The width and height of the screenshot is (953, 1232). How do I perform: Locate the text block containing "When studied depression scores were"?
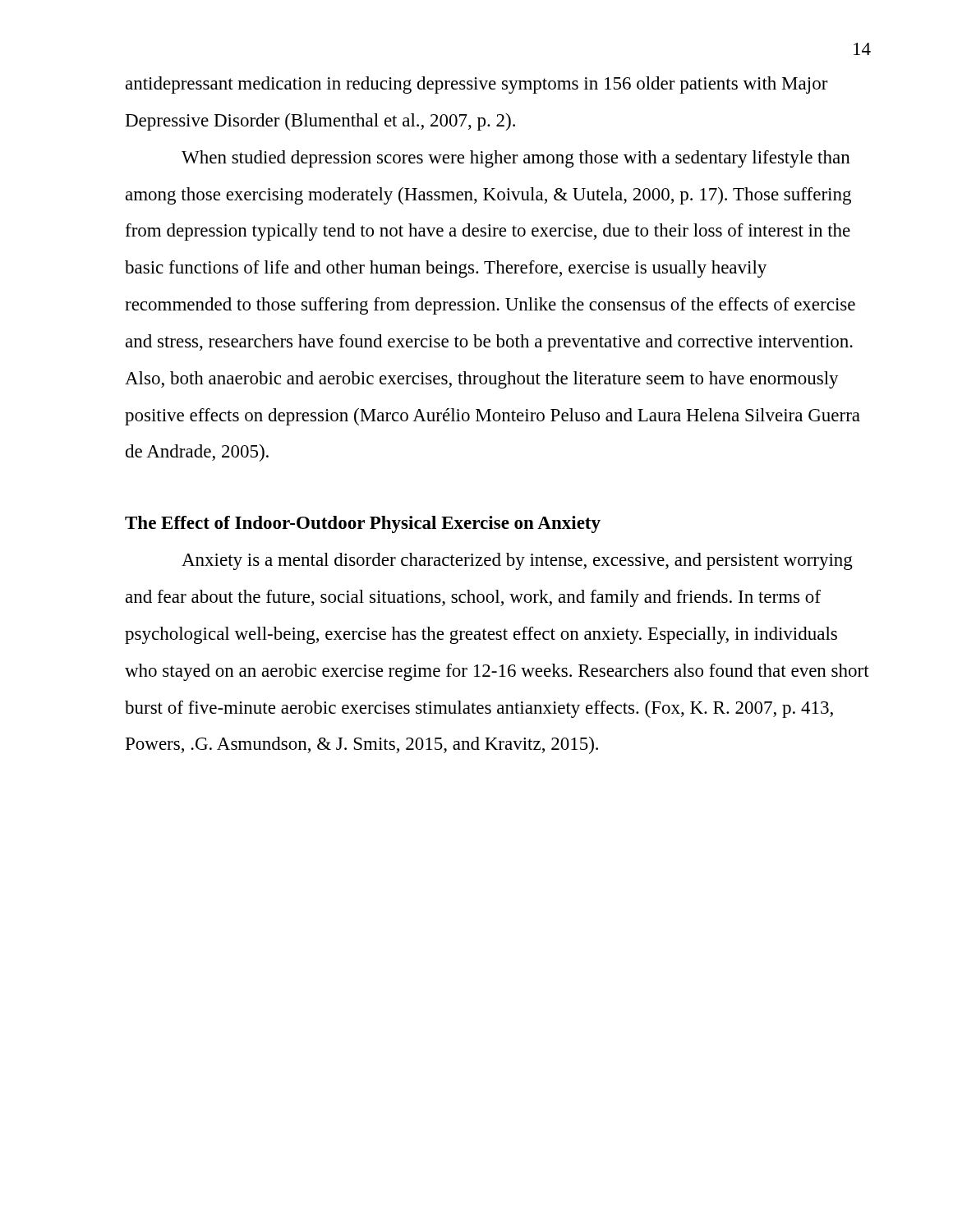(x=493, y=304)
